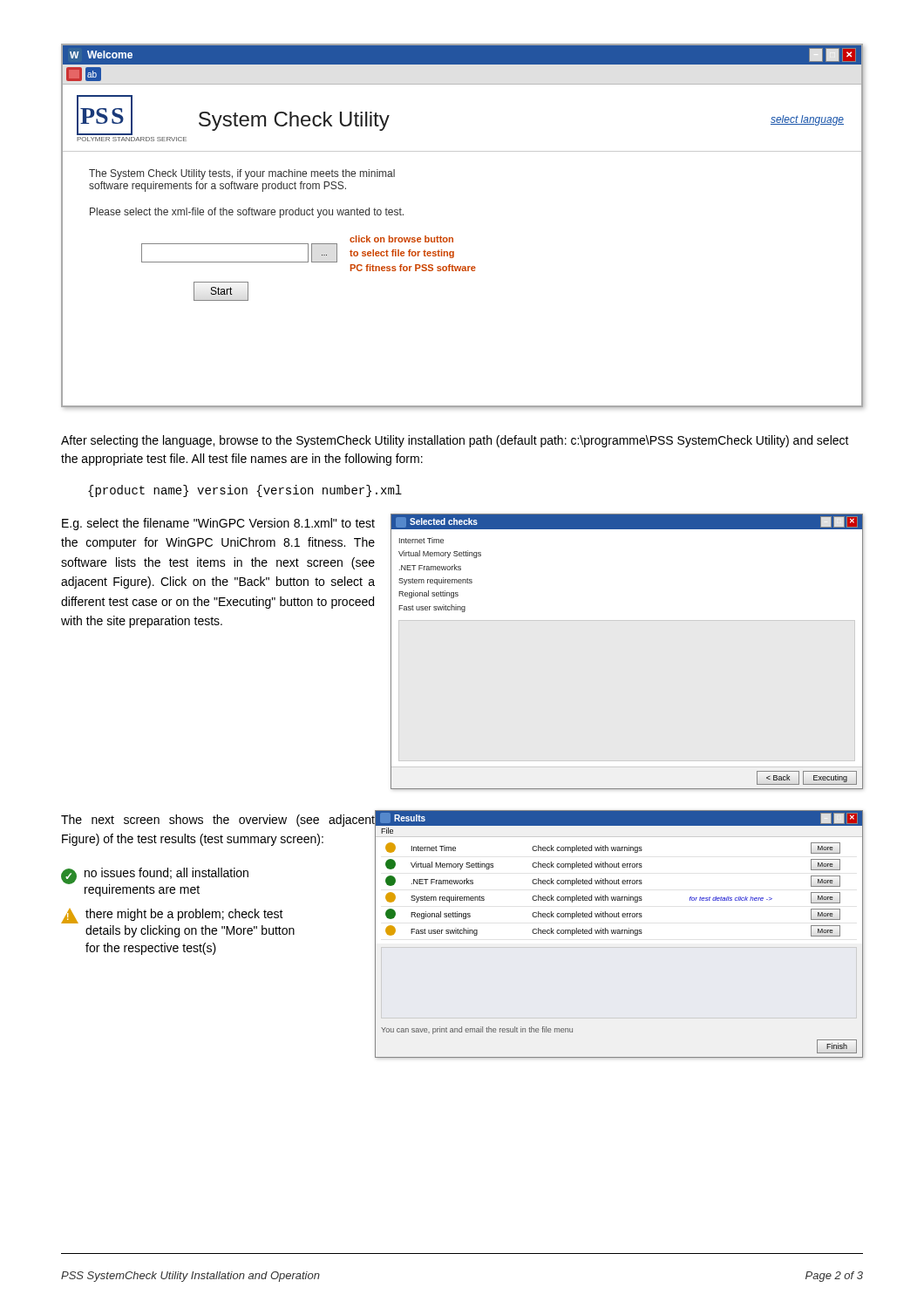The width and height of the screenshot is (924, 1308).
Task: Select the text block containing "{product name} version"
Action: [245, 491]
